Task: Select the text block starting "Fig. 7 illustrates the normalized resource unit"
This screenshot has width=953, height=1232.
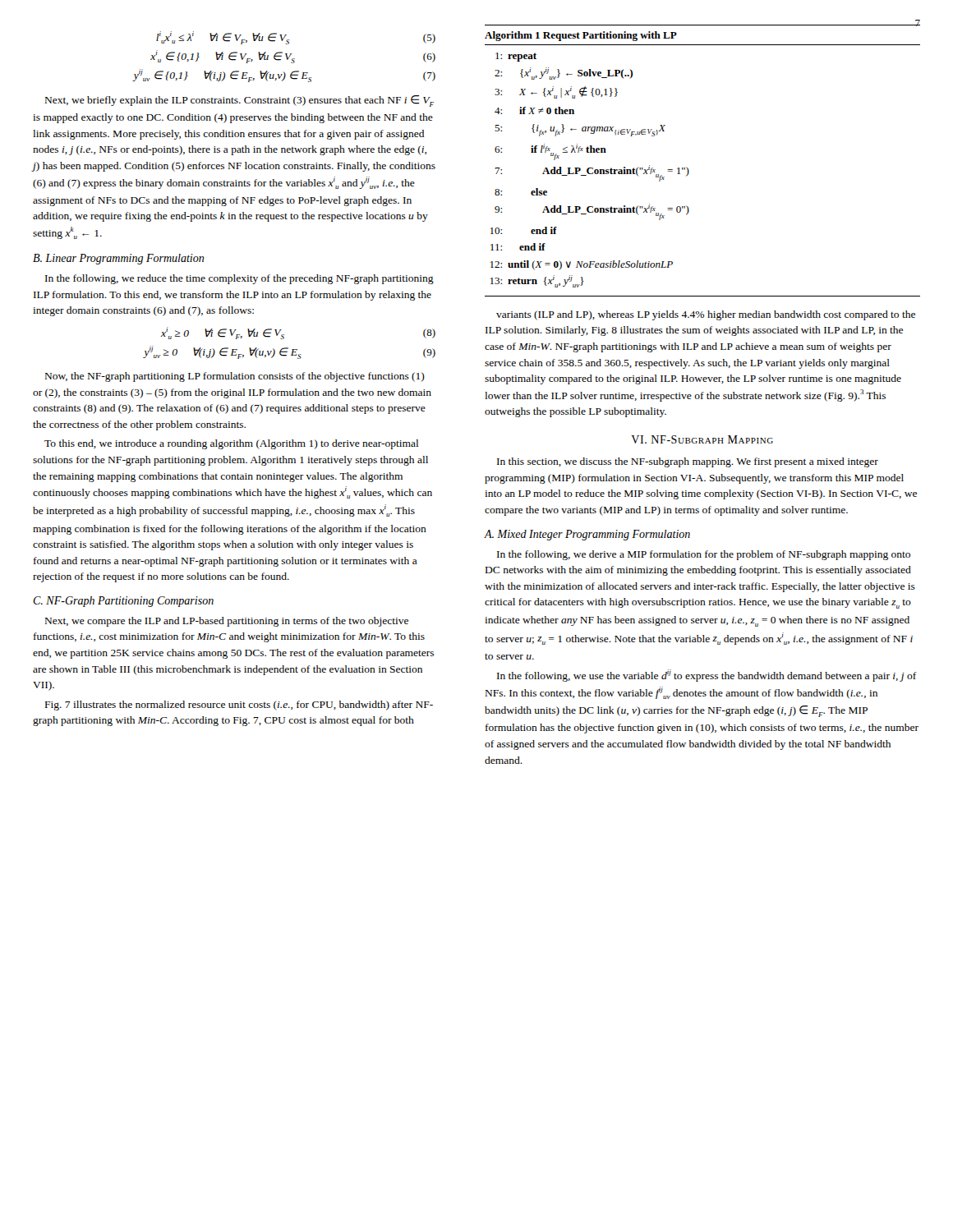Action: [x=233, y=712]
